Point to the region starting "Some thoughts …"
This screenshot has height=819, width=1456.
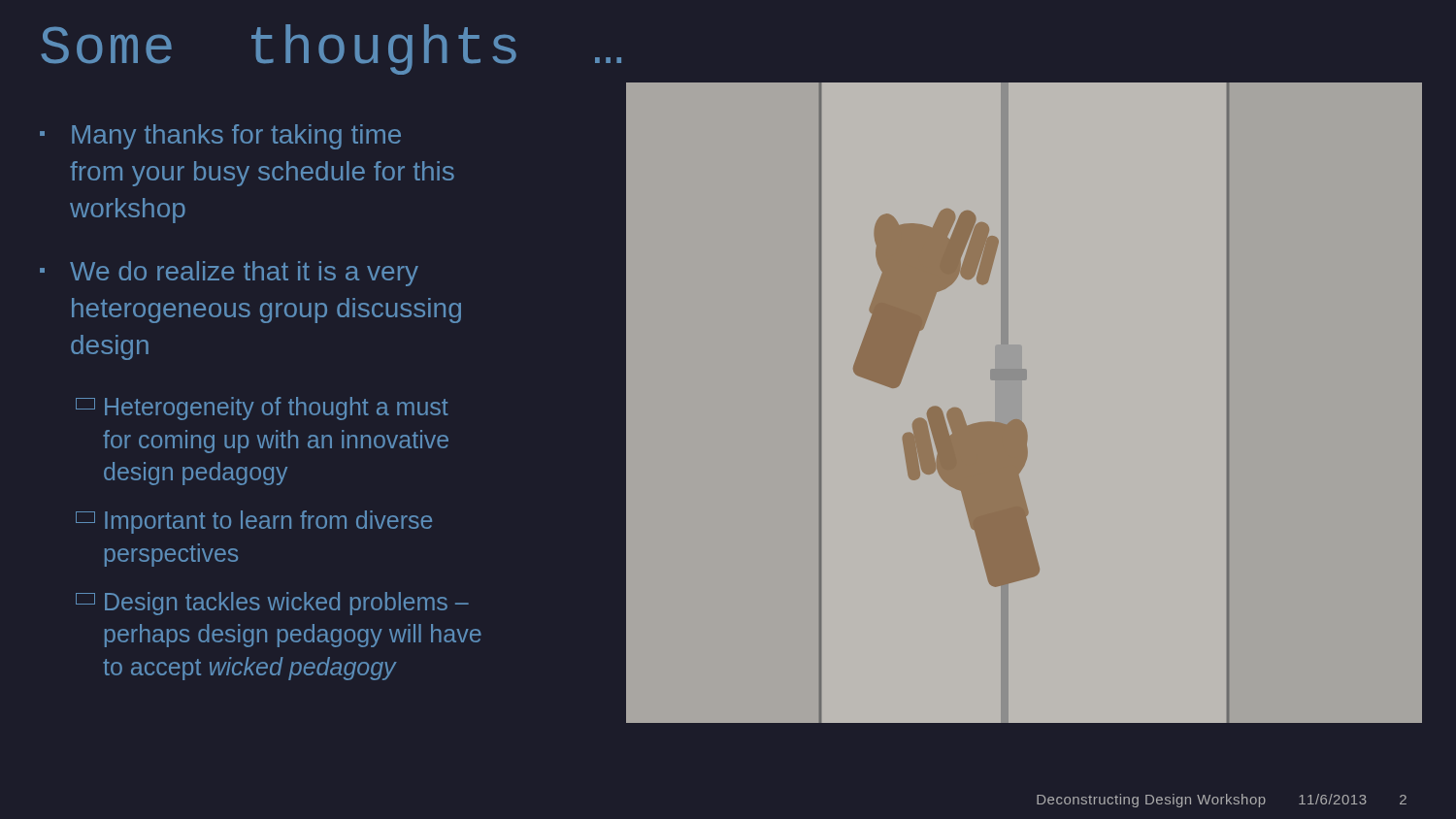coord(98,49)
